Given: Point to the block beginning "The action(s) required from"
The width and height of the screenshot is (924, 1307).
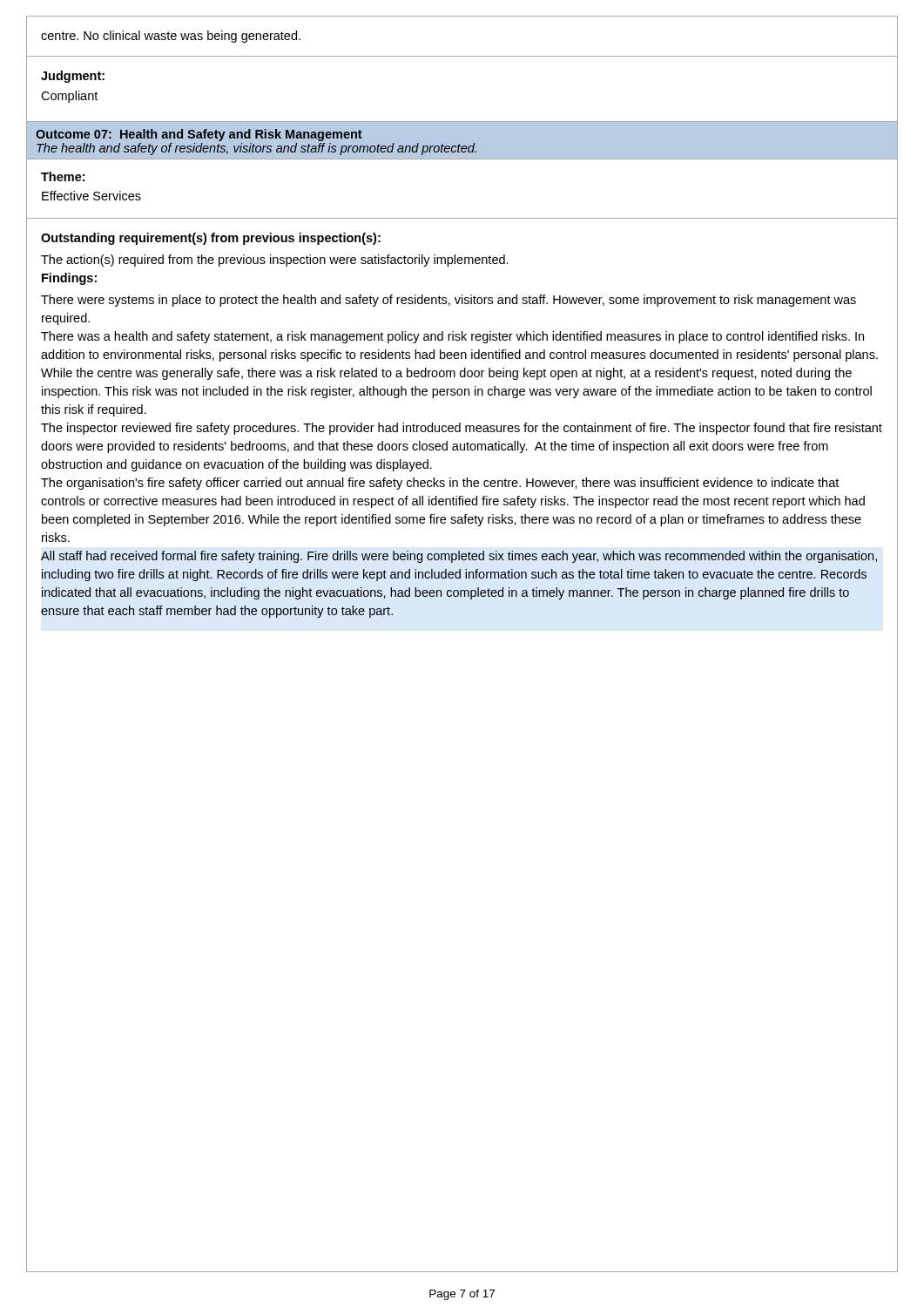Looking at the screenshot, I should click(462, 260).
